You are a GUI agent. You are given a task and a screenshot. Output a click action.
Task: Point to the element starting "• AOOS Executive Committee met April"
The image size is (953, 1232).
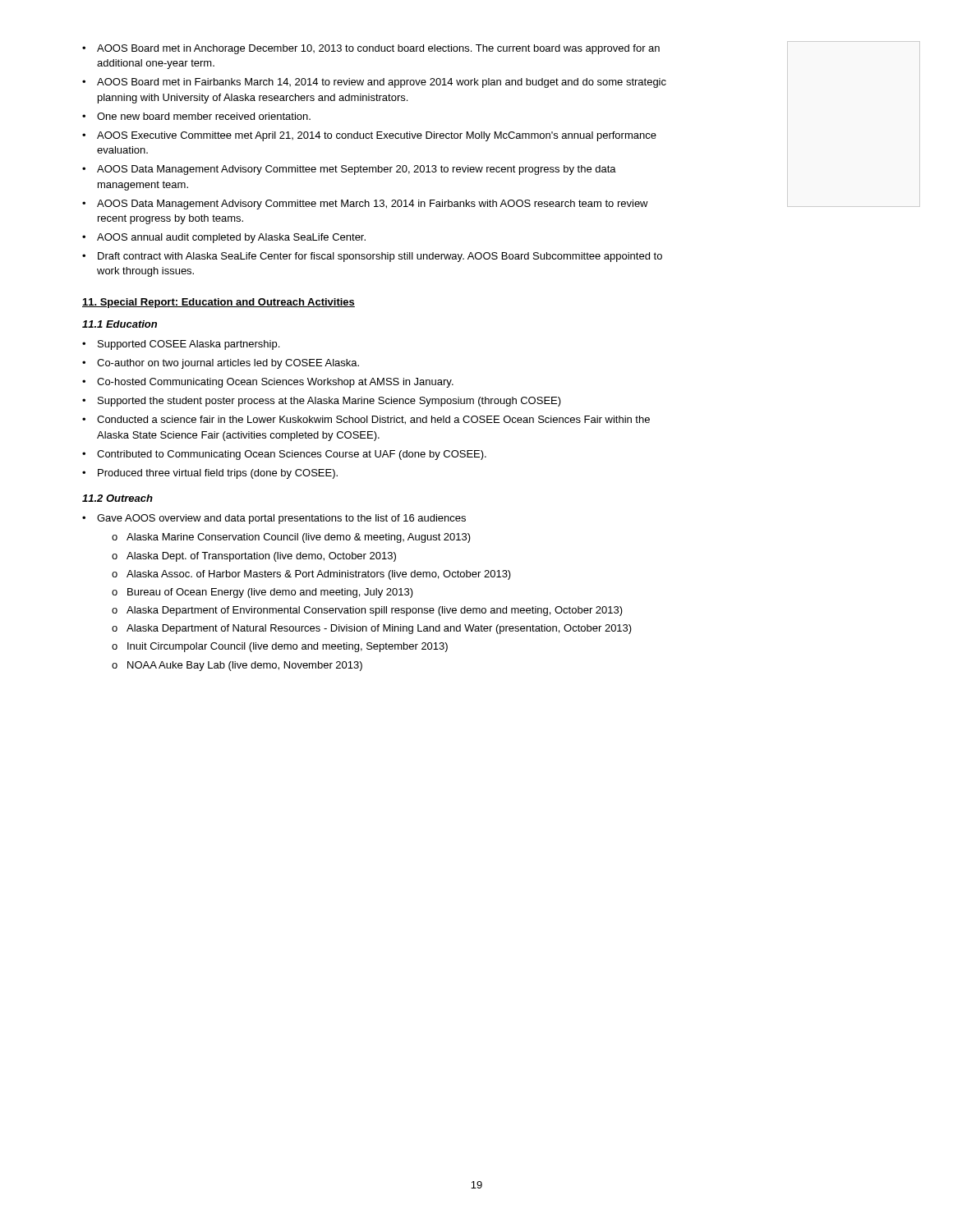pyautogui.click(x=369, y=142)
